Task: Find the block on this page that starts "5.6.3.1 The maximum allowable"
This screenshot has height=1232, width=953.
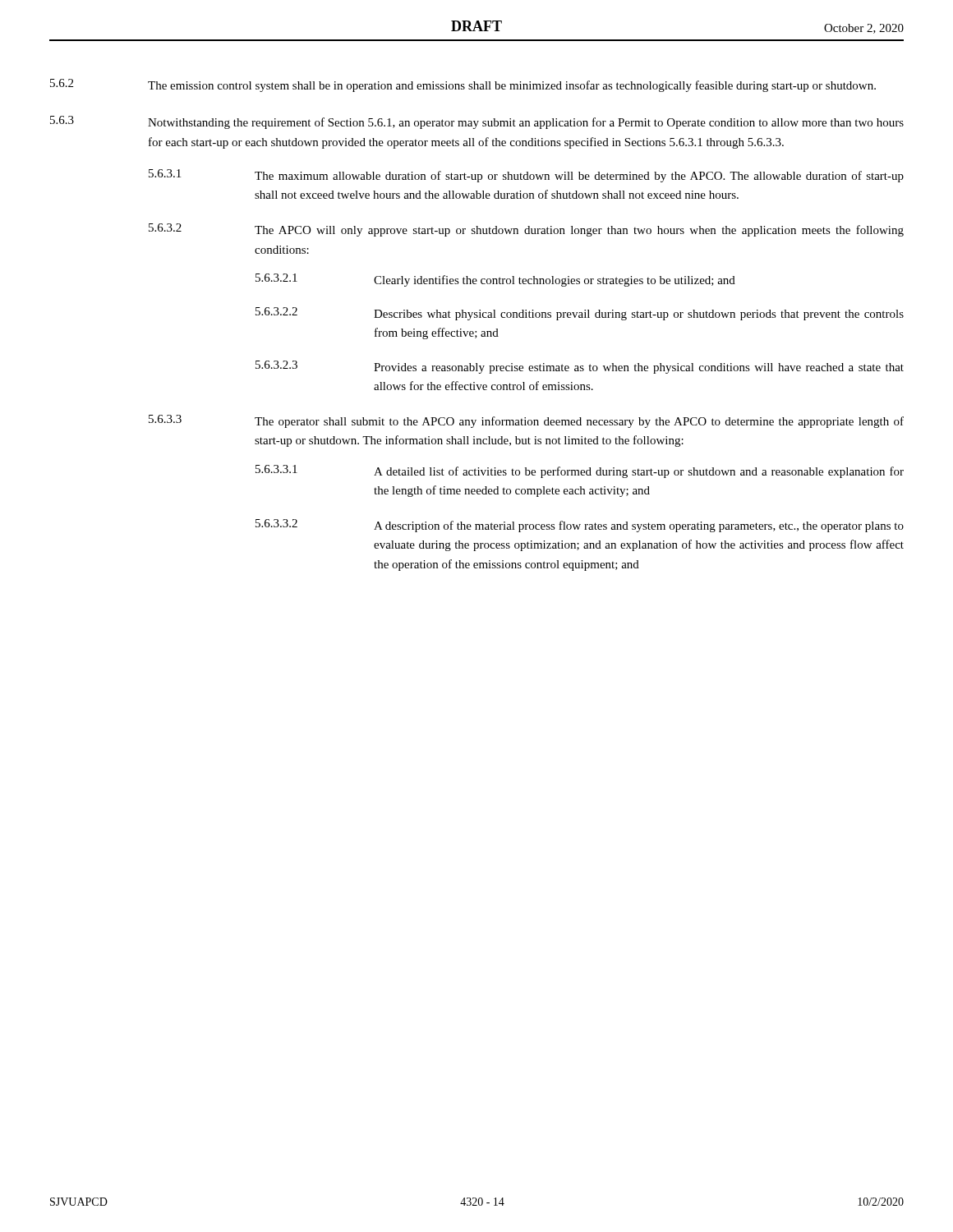Action: 526,186
